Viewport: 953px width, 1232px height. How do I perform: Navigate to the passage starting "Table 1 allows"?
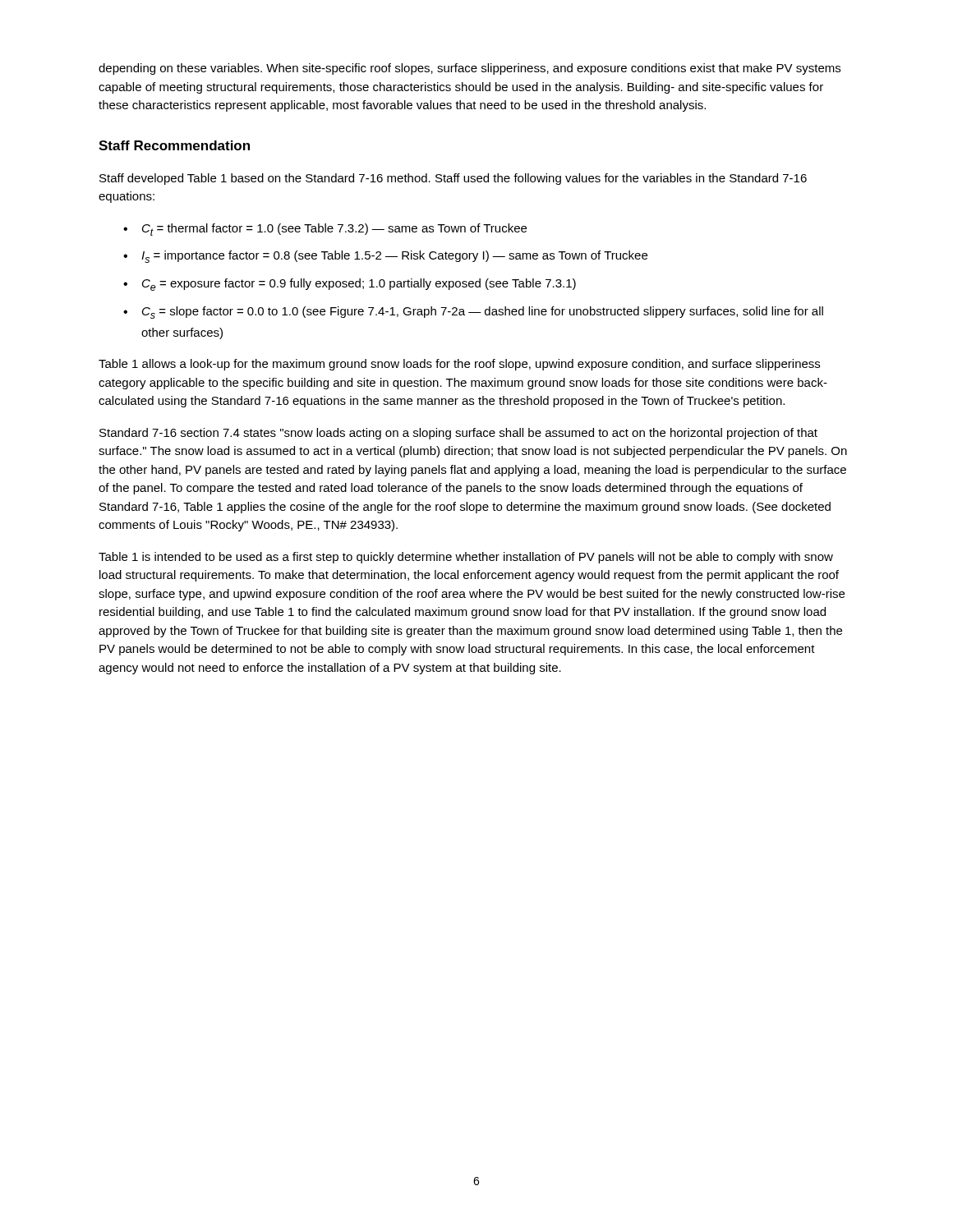(463, 382)
